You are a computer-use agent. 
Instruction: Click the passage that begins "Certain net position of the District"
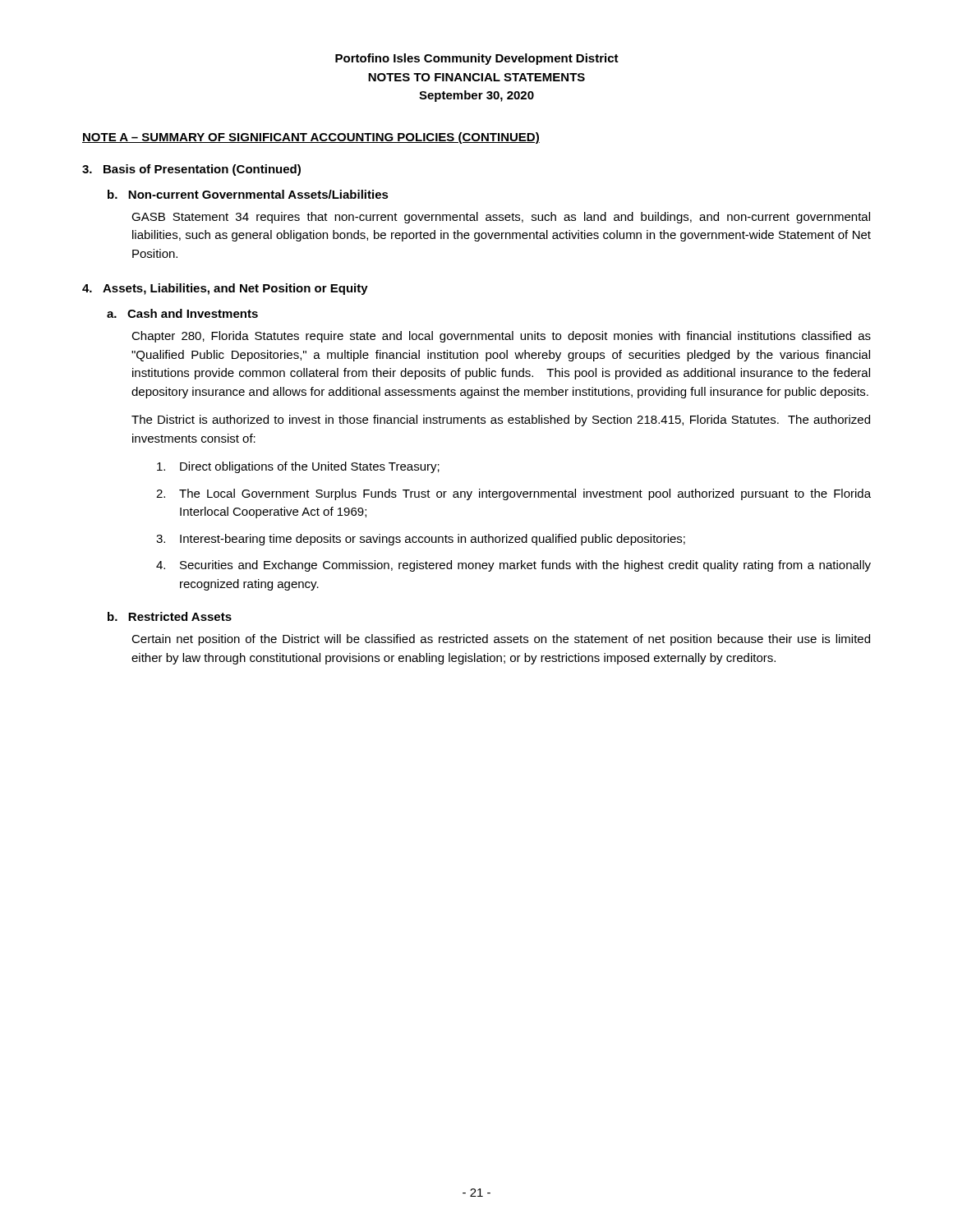pos(501,648)
